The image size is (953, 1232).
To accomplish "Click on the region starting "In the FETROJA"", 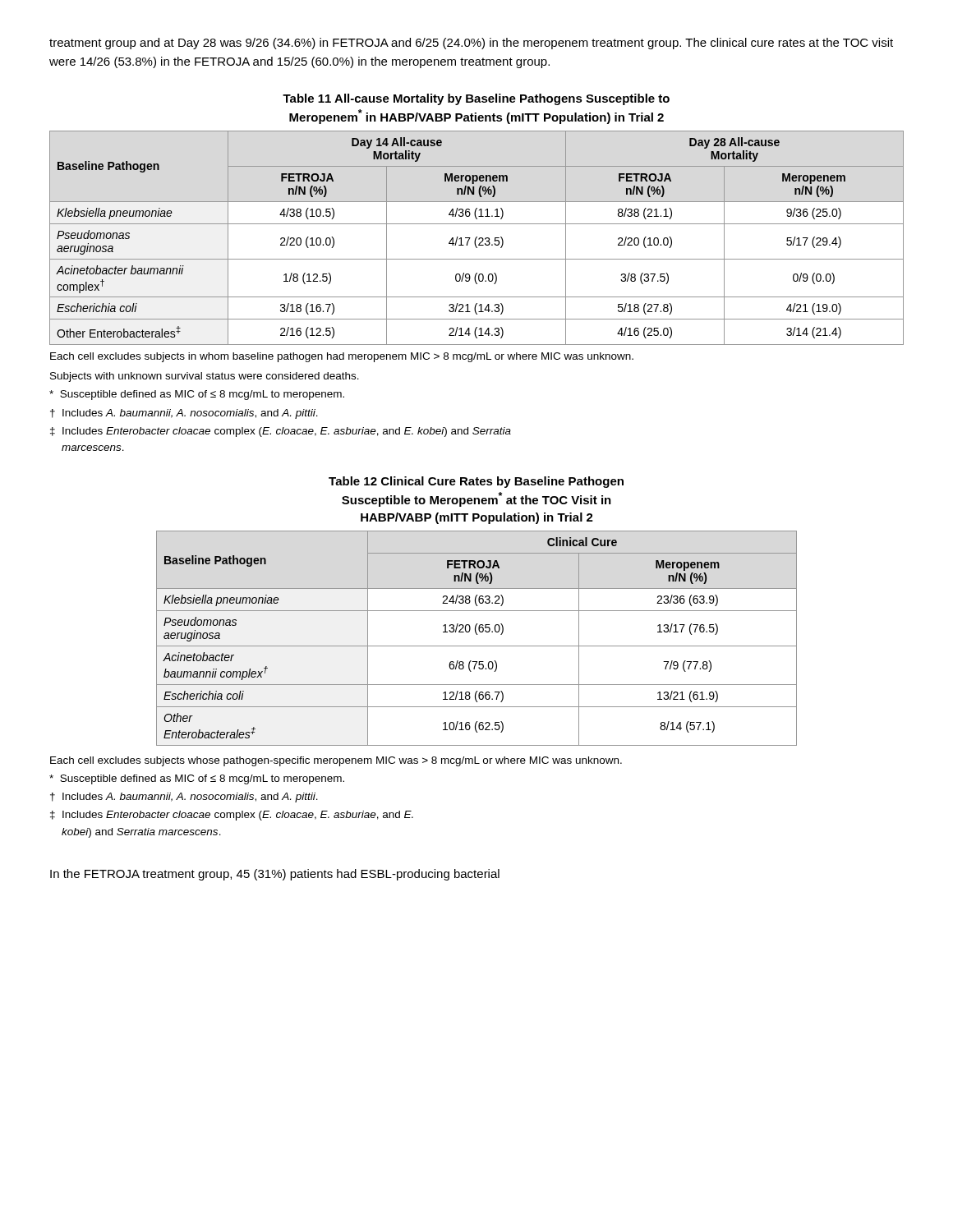I will pos(275,873).
